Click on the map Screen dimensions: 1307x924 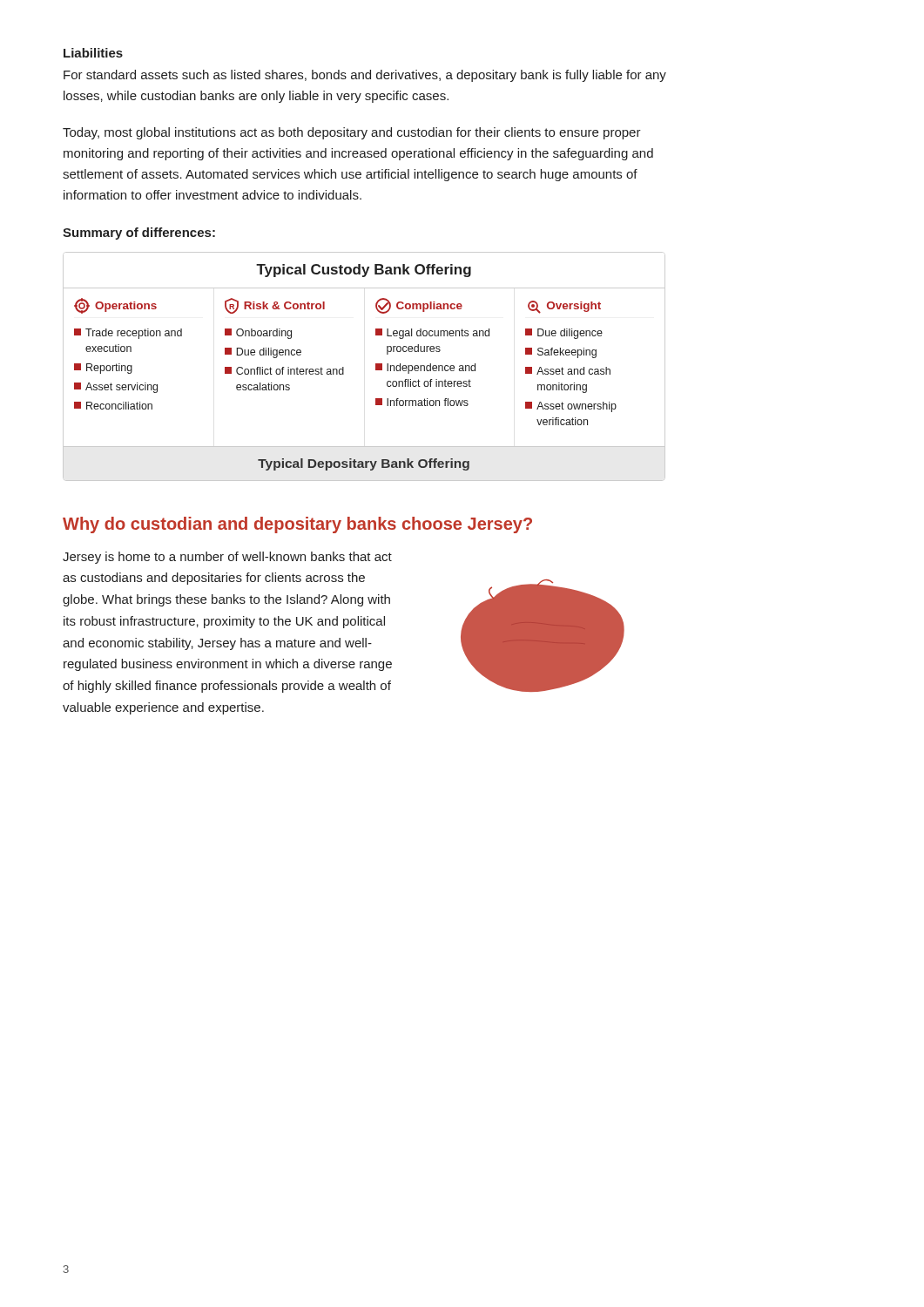[x=533, y=637]
